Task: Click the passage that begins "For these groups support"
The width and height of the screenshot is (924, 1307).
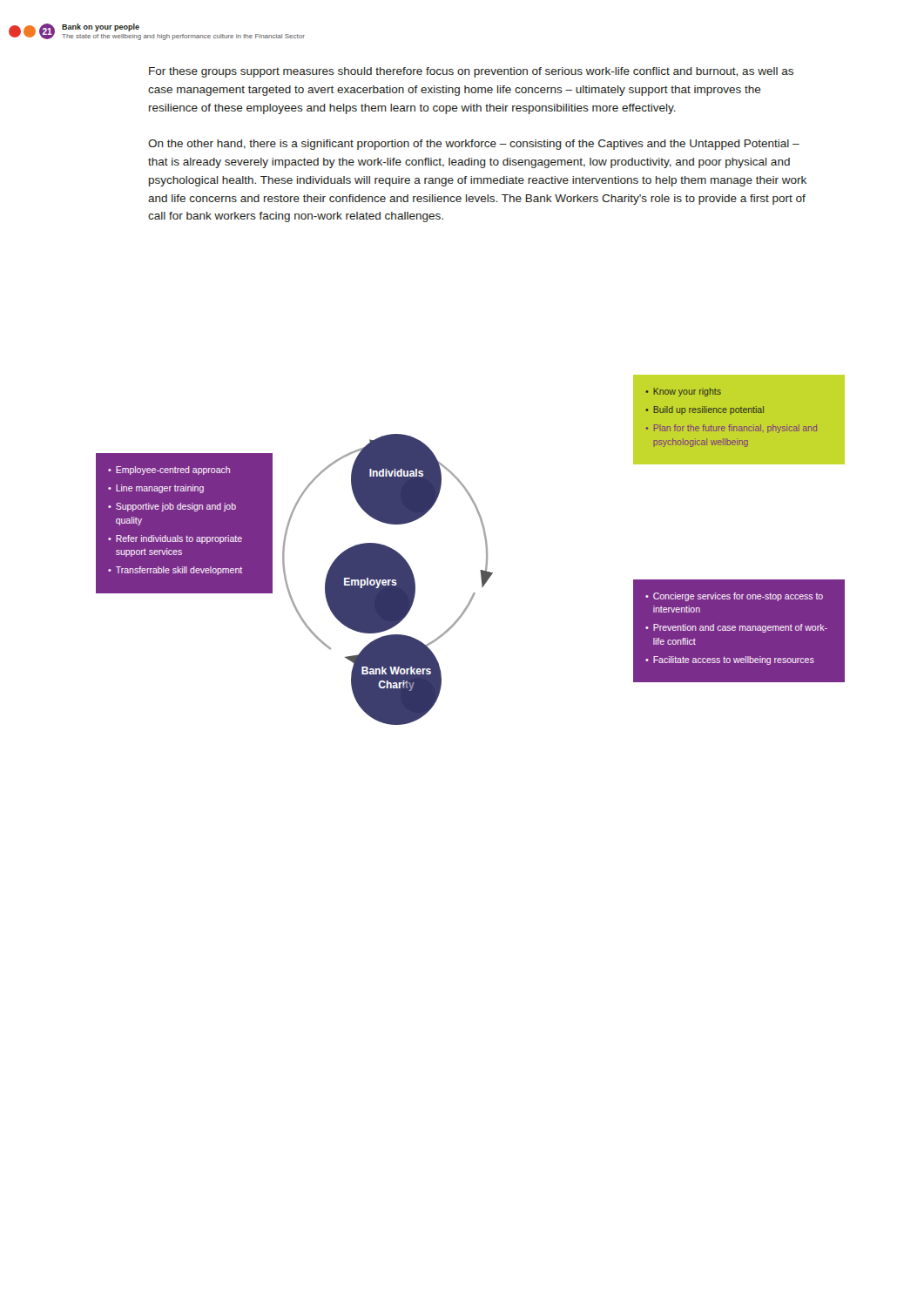Action: click(479, 144)
